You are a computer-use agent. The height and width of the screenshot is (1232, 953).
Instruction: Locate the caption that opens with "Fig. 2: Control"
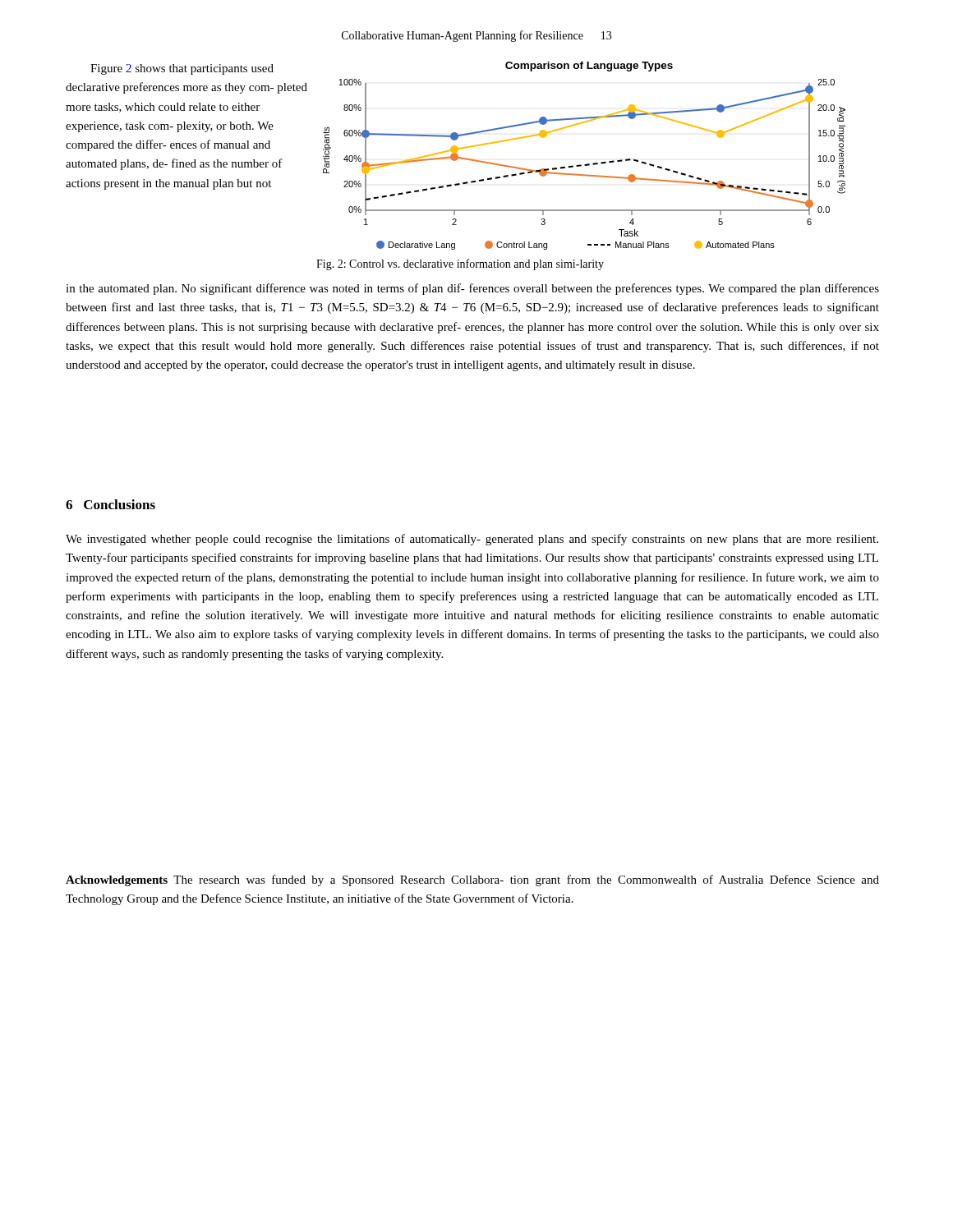(x=460, y=264)
